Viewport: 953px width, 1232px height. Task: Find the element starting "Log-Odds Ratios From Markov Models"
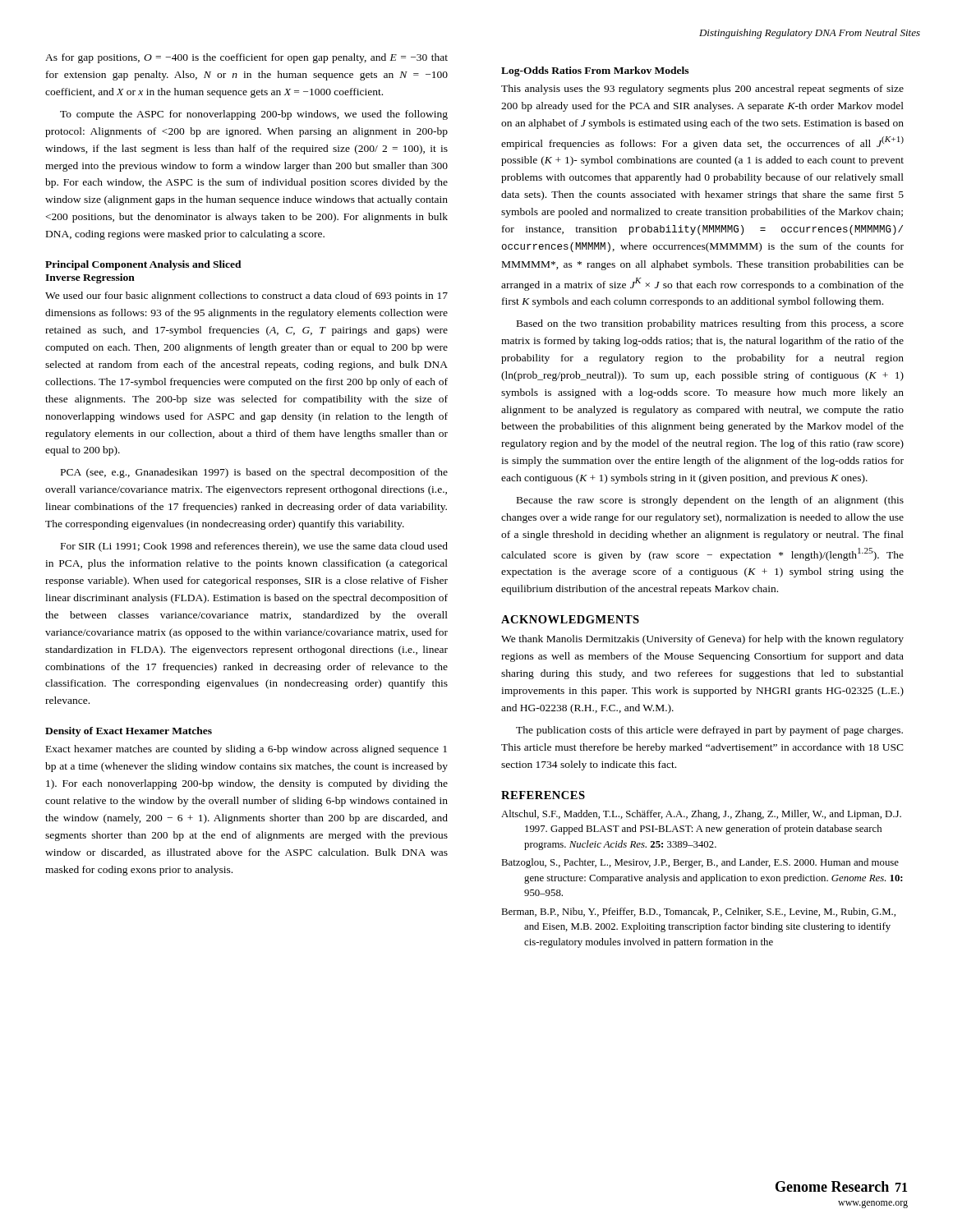pos(595,70)
